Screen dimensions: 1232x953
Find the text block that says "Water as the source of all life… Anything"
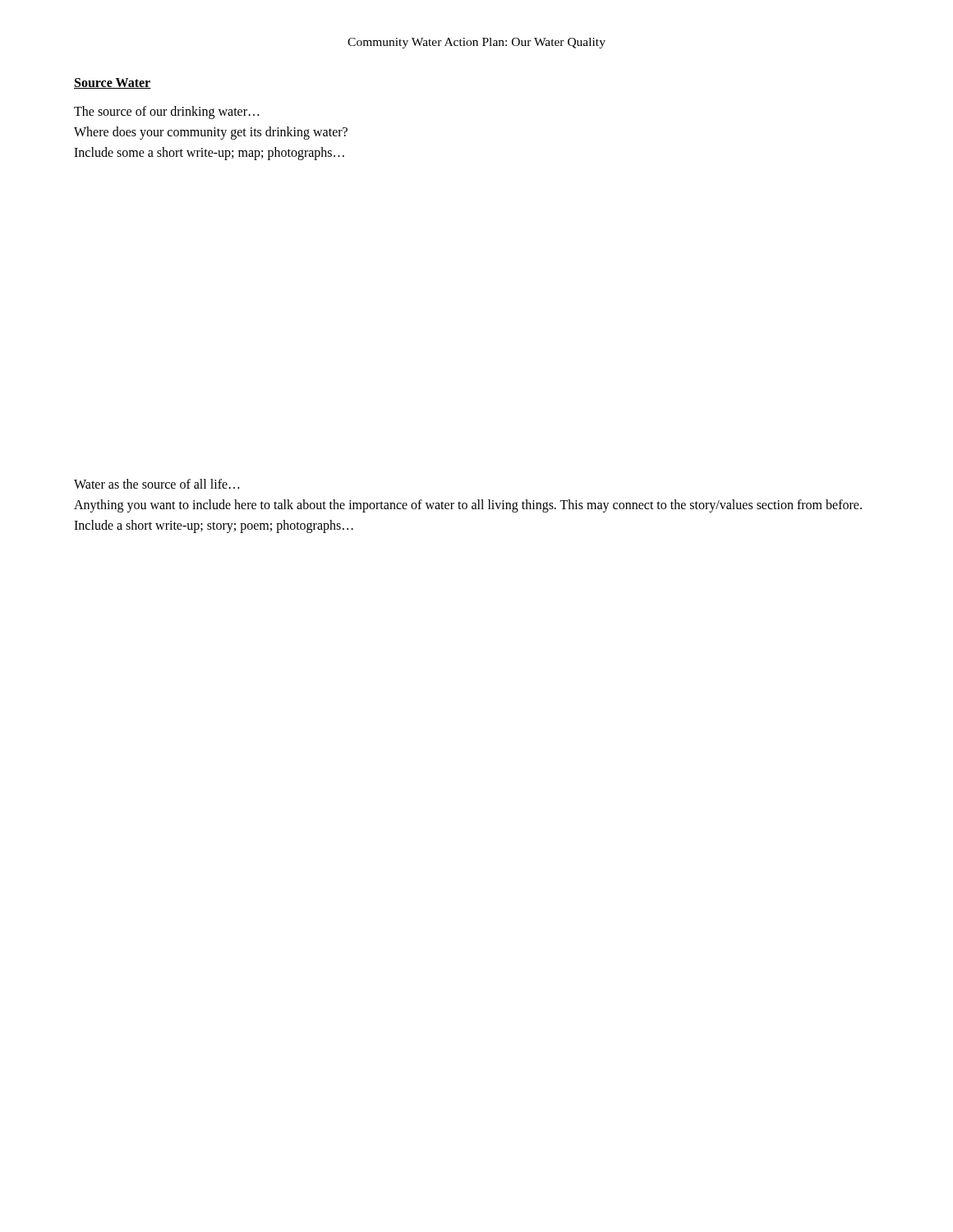pos(468,505)
